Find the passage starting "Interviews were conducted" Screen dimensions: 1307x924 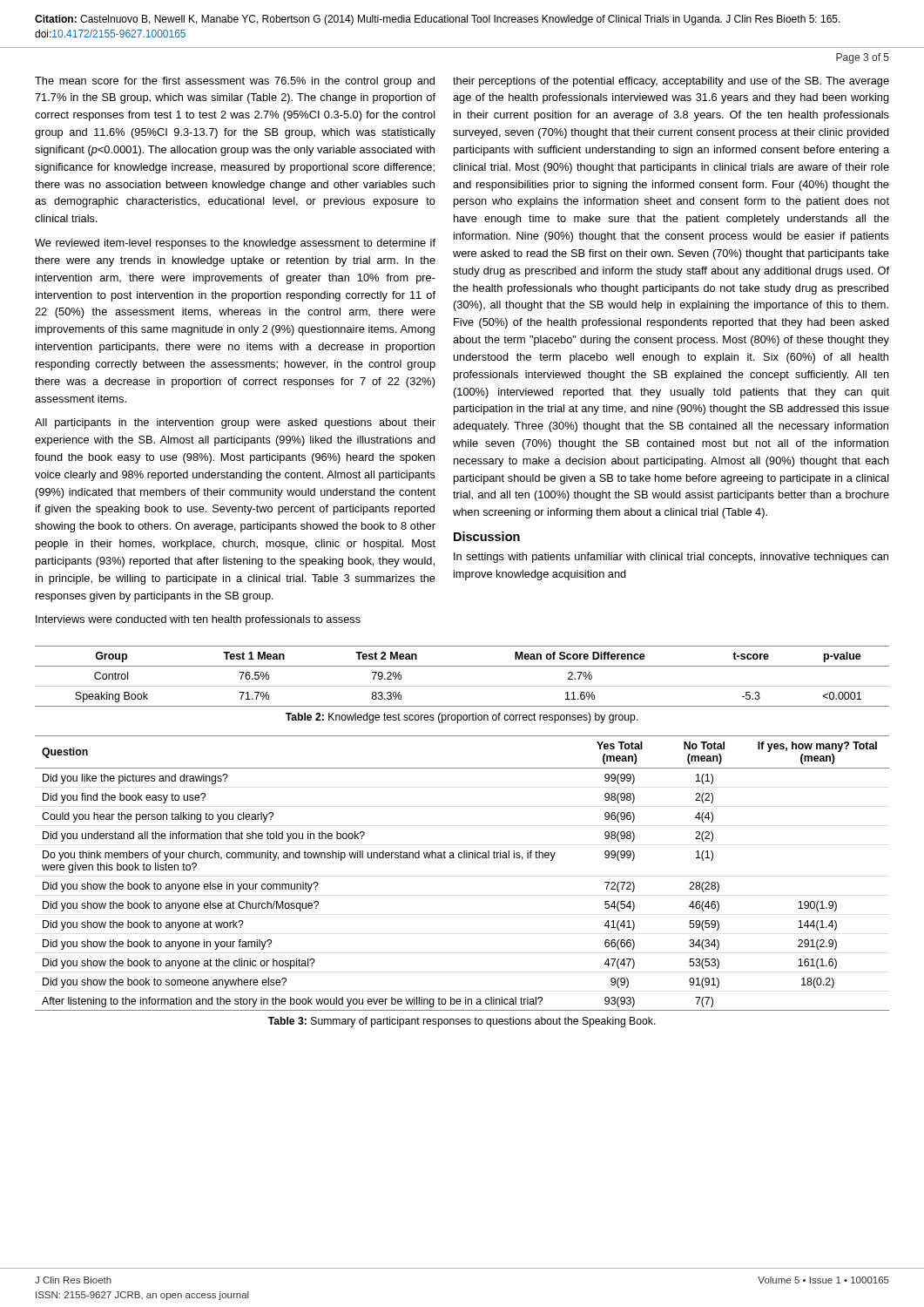198,620
